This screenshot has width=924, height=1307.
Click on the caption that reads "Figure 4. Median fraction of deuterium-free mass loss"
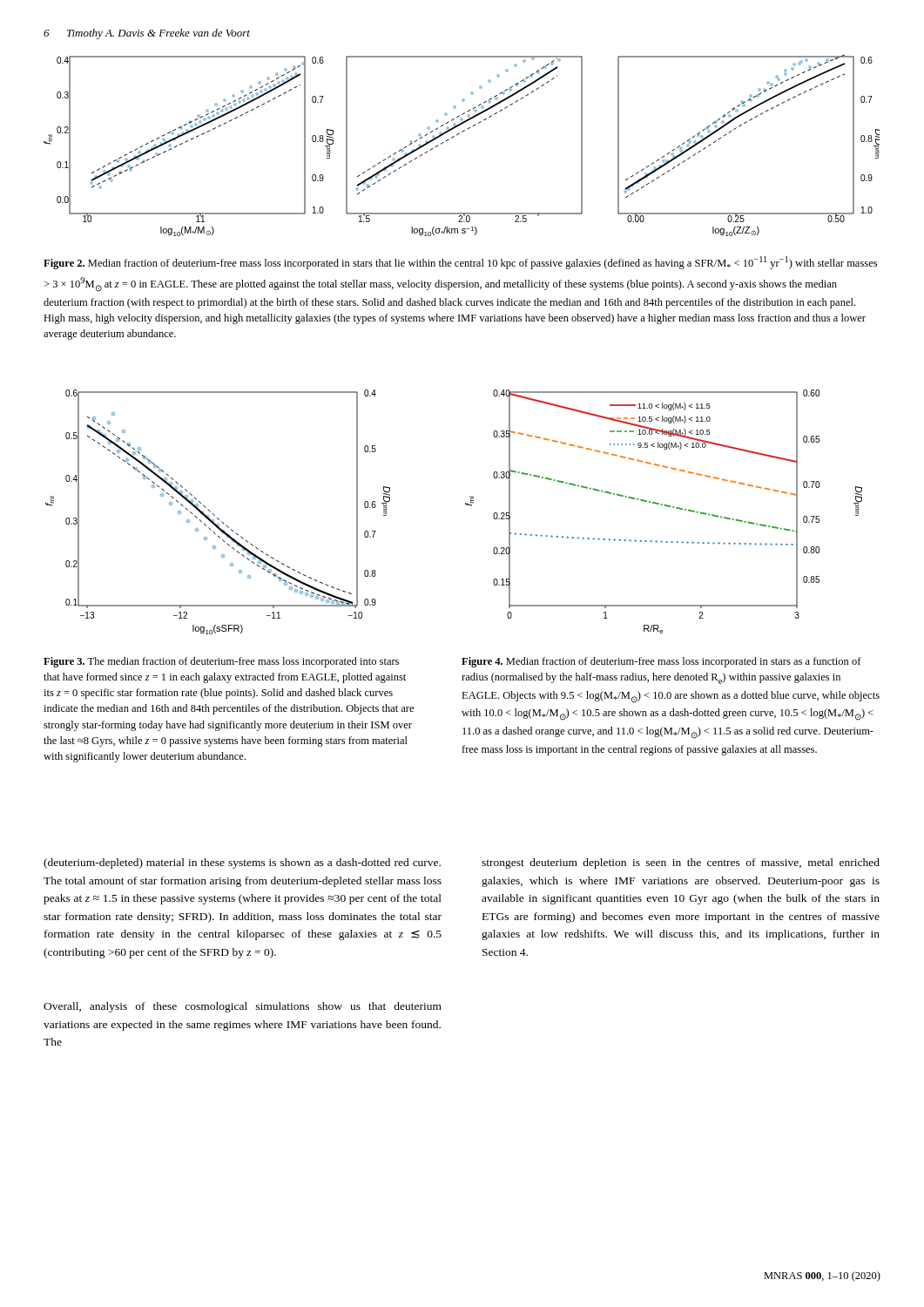[671, 705]
